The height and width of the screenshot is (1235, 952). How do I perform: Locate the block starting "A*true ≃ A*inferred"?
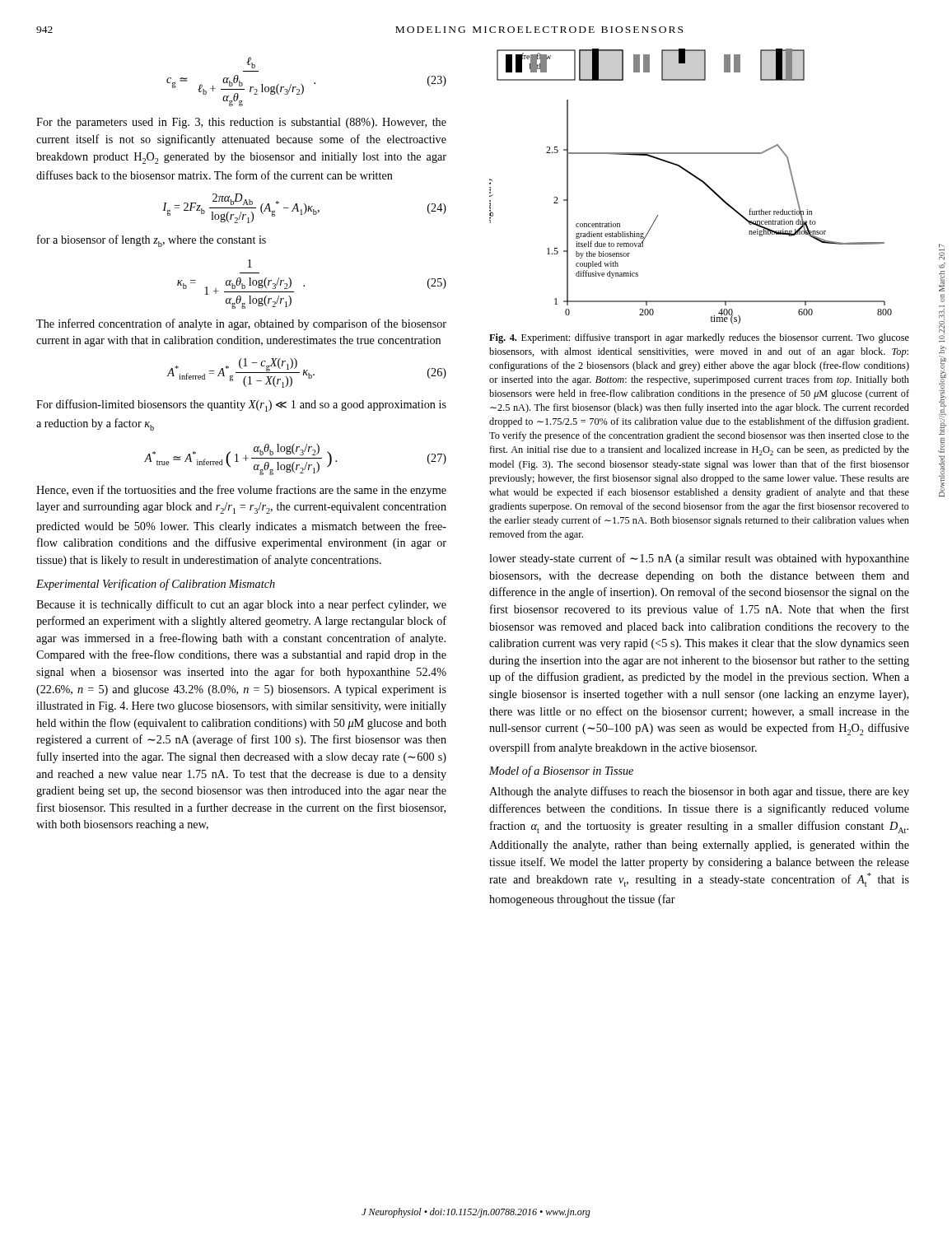pos(296,458)
